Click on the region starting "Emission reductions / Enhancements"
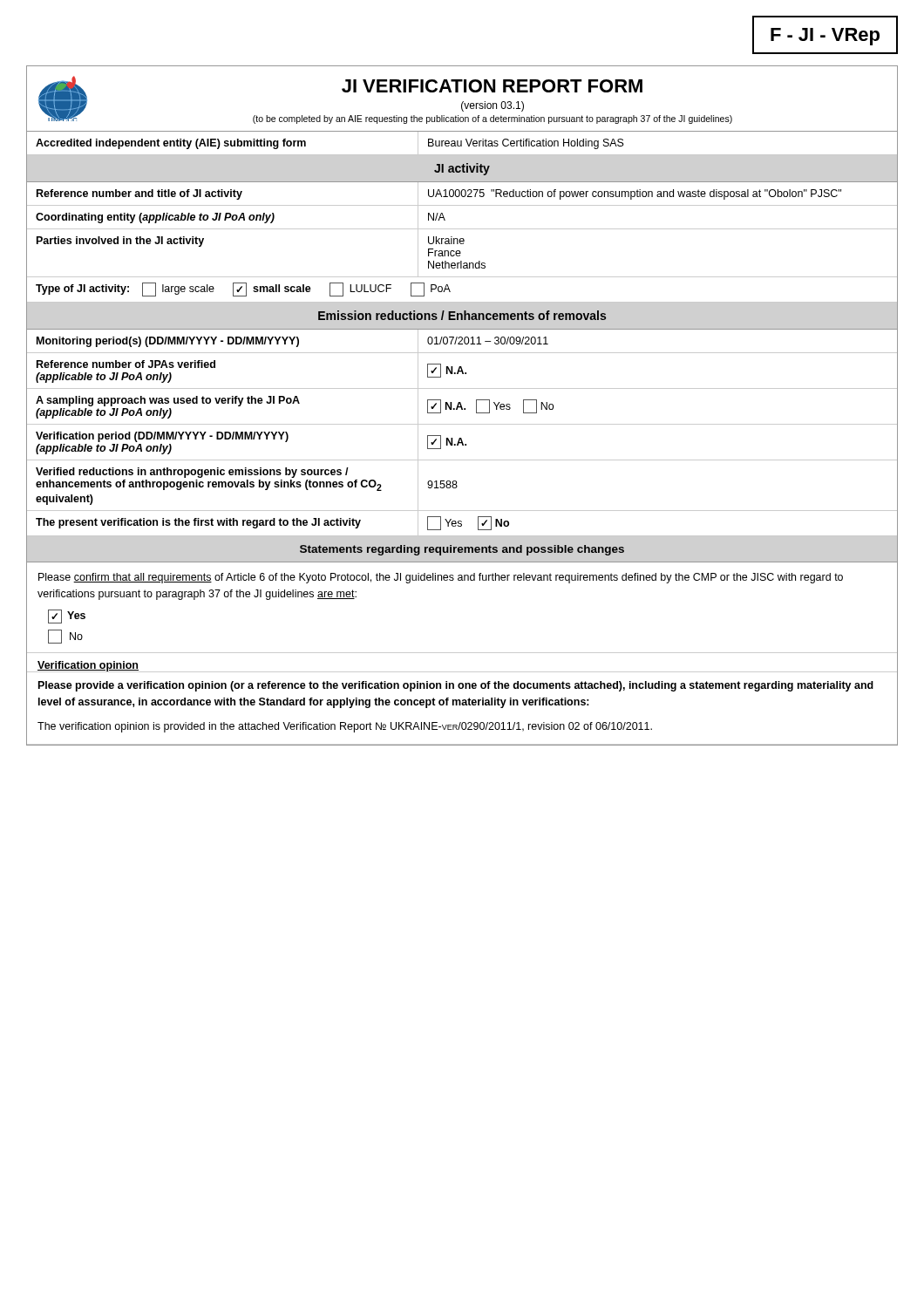This screenshot has height=1308, width=924. [x=462, y=316]
